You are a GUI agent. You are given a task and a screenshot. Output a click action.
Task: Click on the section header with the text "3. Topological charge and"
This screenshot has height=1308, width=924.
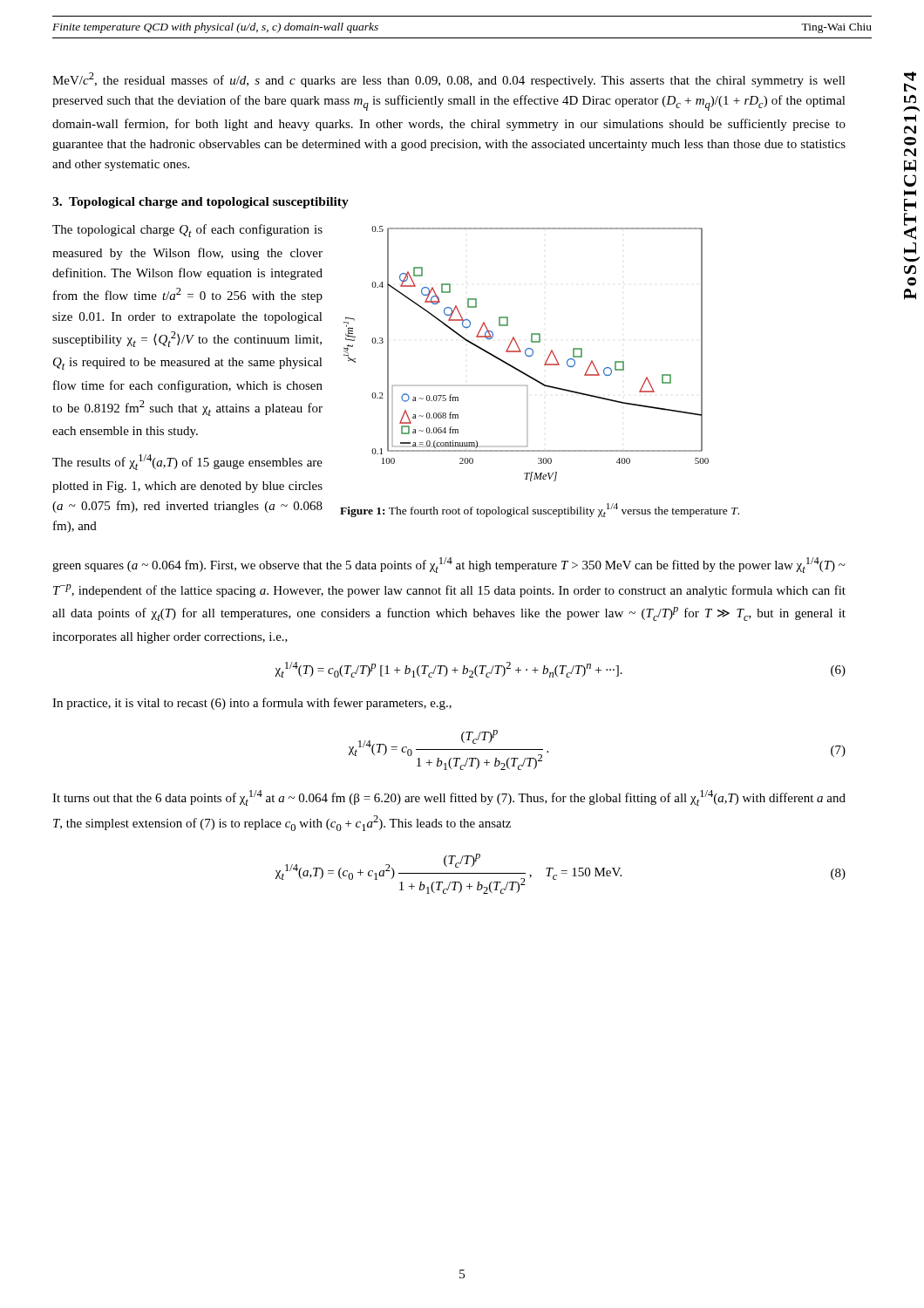coord(200,201)
